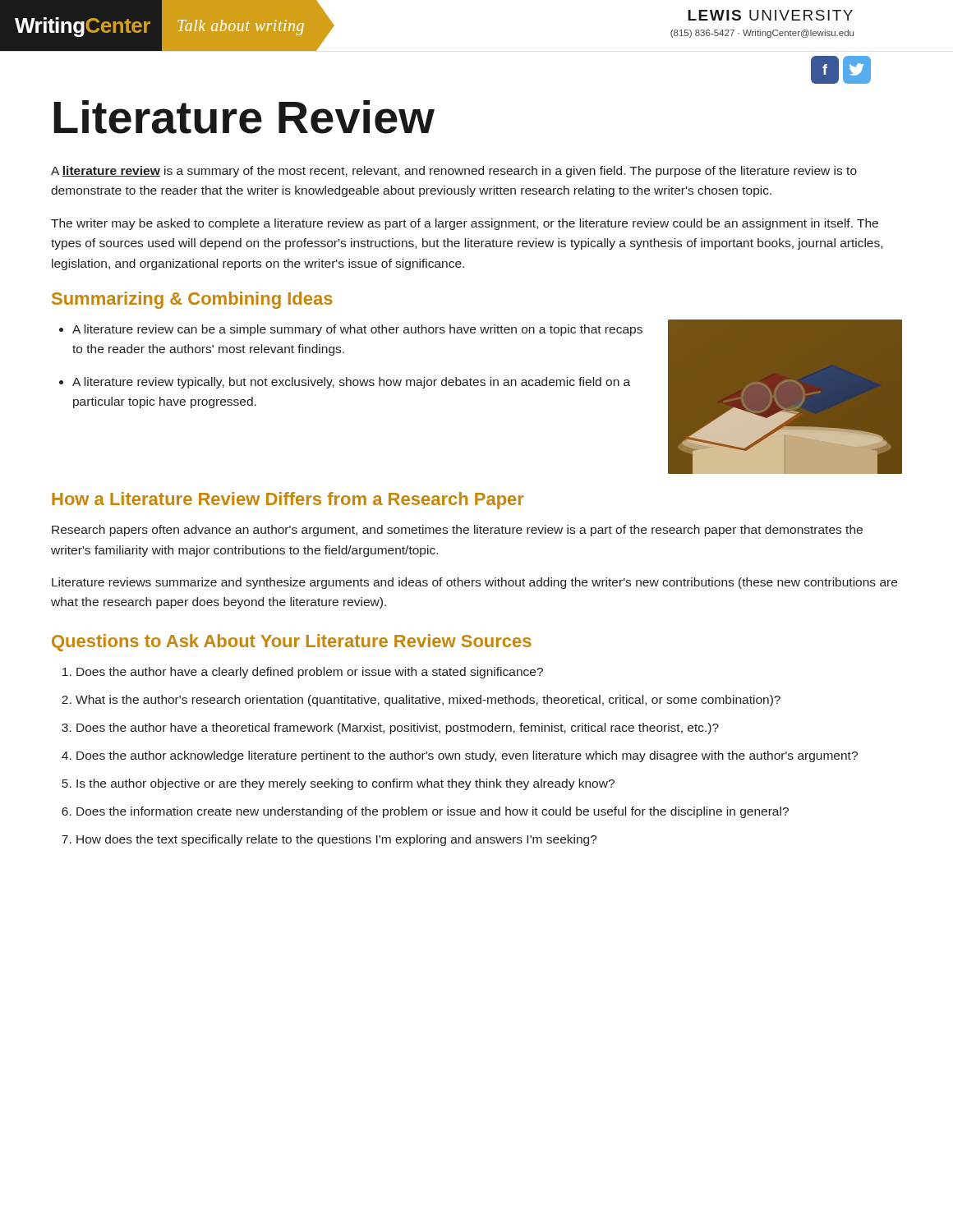The image size is (953, 1232).
Task: Find "Literature Review" on this page
Action: [243, 117]
